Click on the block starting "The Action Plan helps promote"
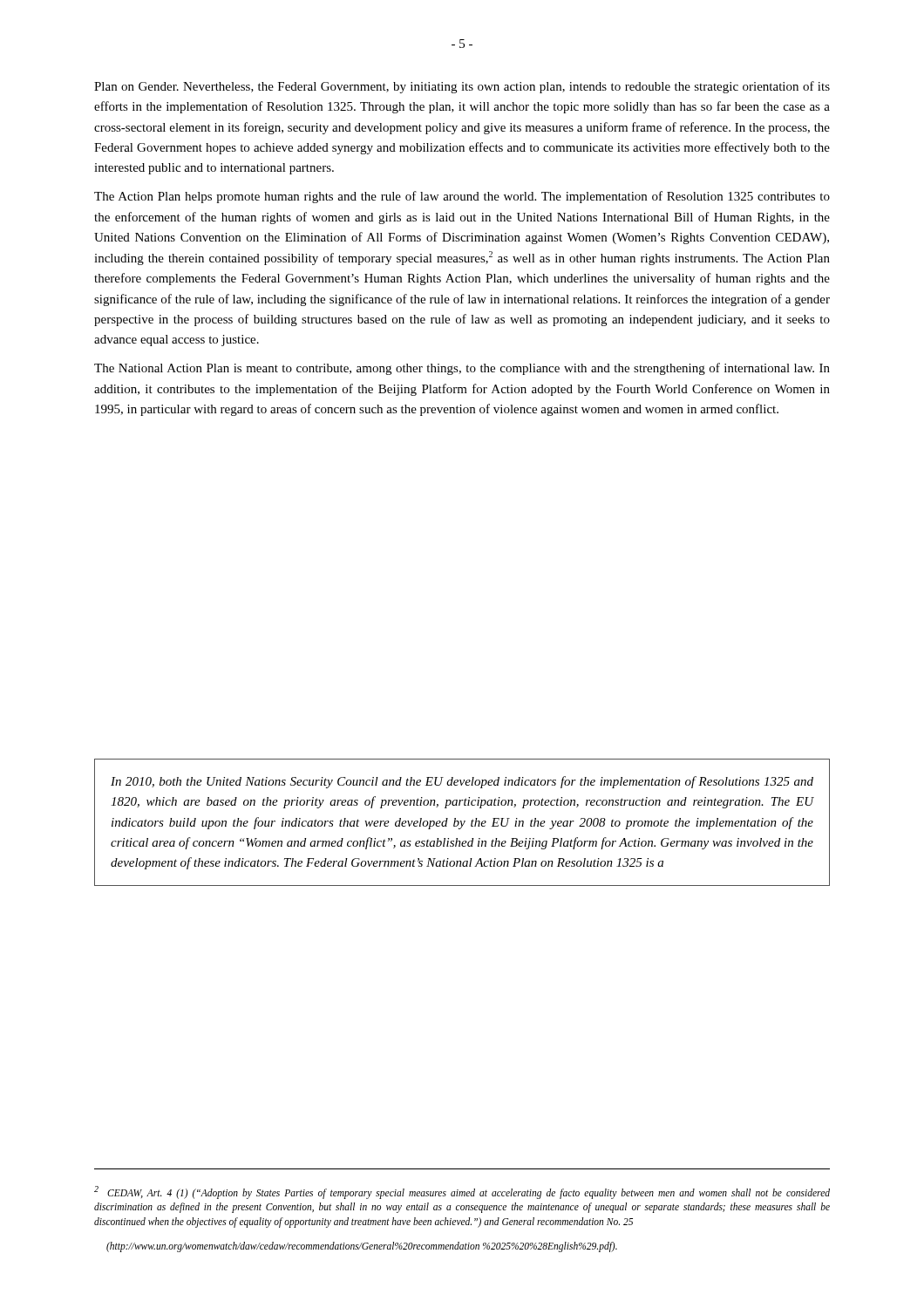Screen dimensions: 1308x924 tap(462, 268)
